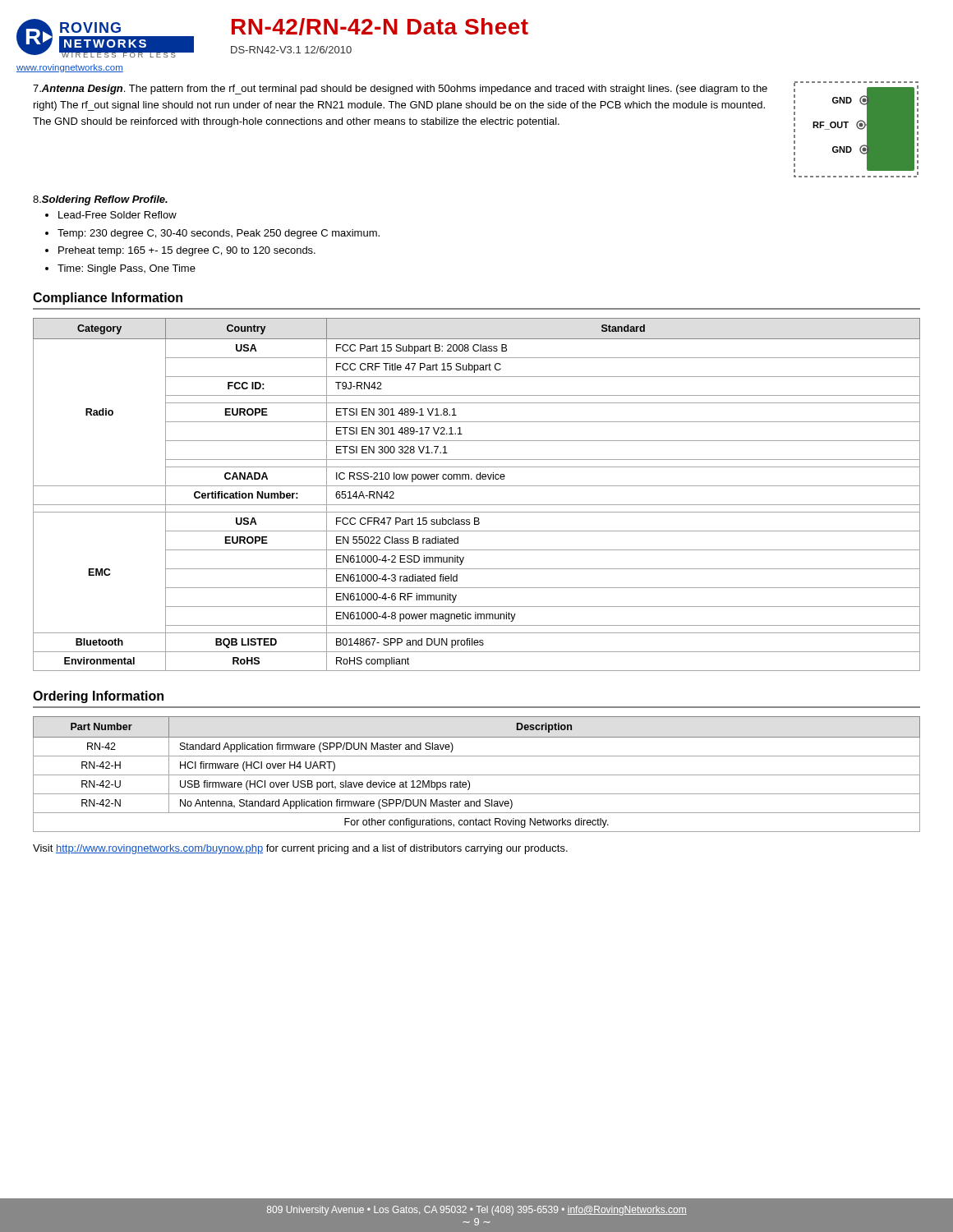This screenshot has height=1232, width=953.
Task: Where does it say "Soldering Reflow Profile."?
Action: [101, 199]
